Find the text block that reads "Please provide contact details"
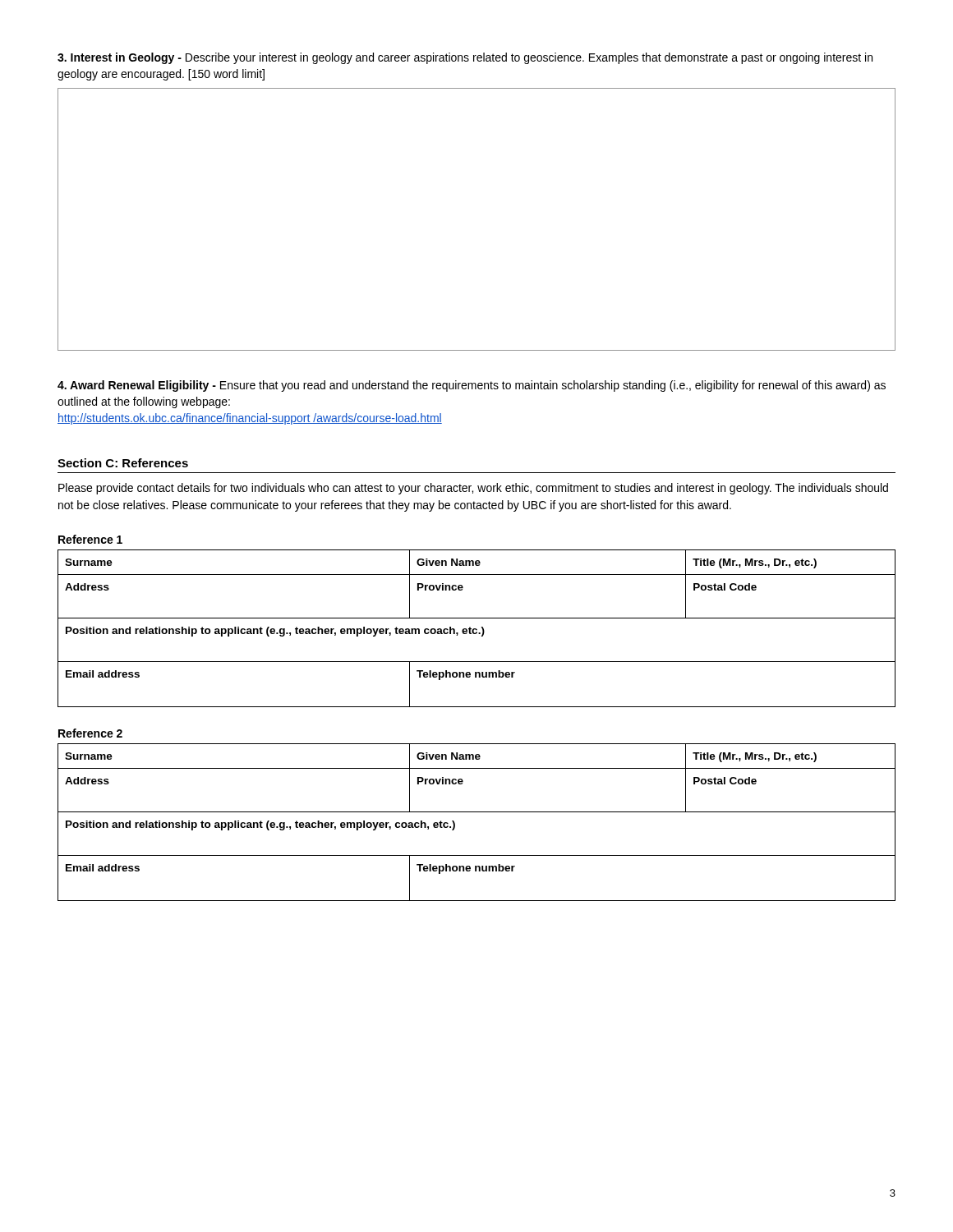 [x=473, y=497]
